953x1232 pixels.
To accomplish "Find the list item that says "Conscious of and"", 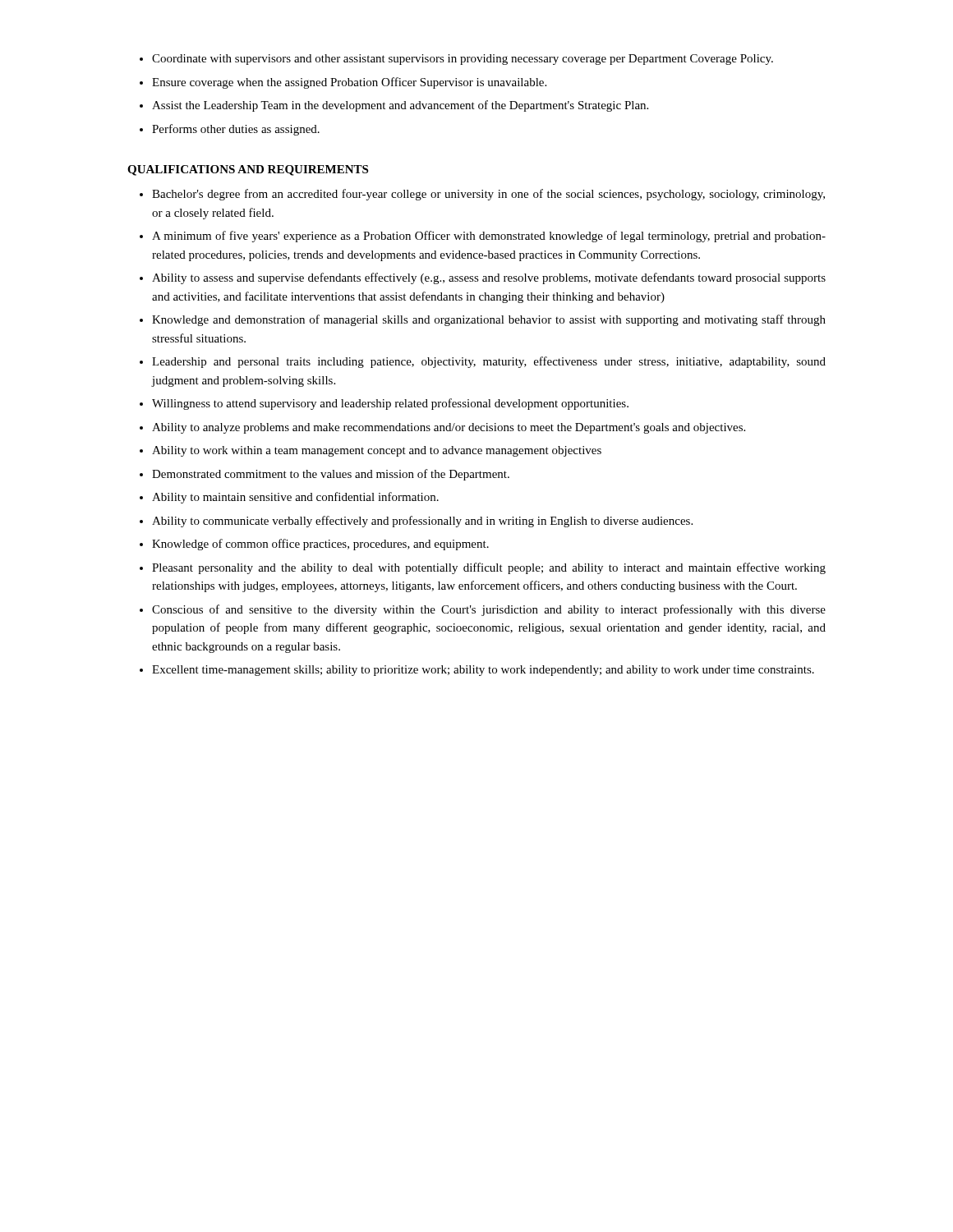I will pos(489,628).
